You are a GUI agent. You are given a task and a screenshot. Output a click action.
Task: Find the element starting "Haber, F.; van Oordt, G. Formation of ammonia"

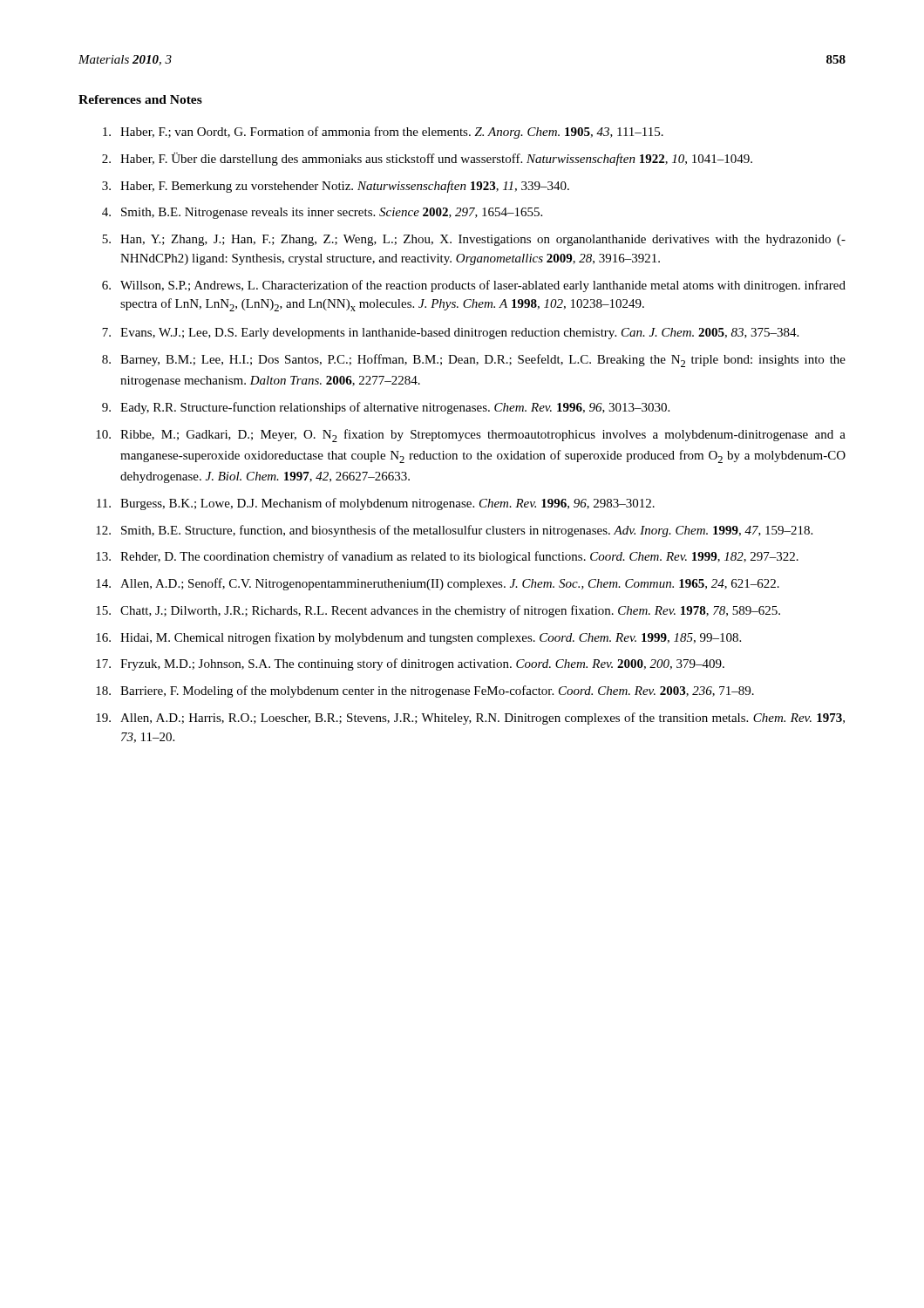click(x=462, y=132)
